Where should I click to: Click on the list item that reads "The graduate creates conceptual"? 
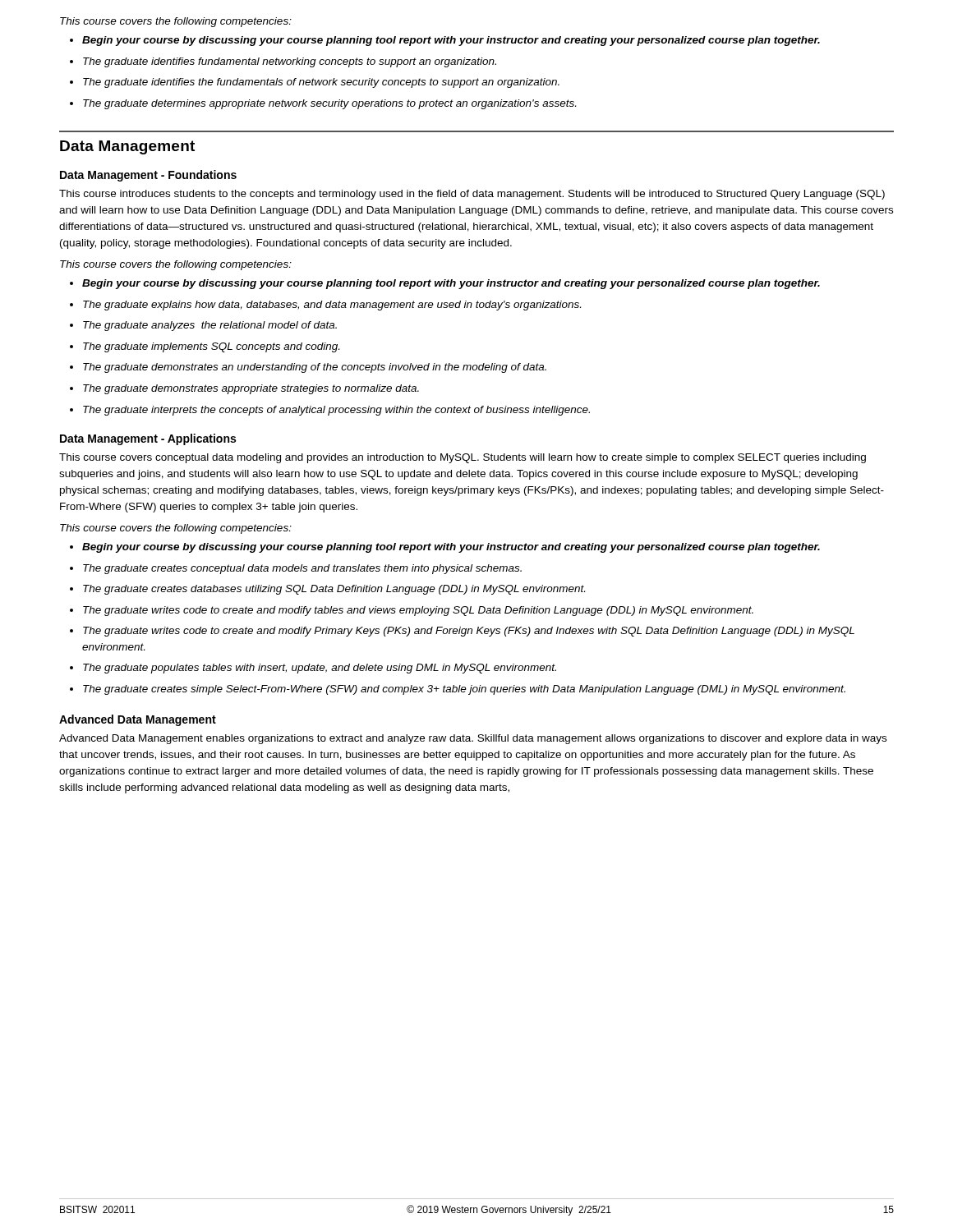tap(303, 568)
